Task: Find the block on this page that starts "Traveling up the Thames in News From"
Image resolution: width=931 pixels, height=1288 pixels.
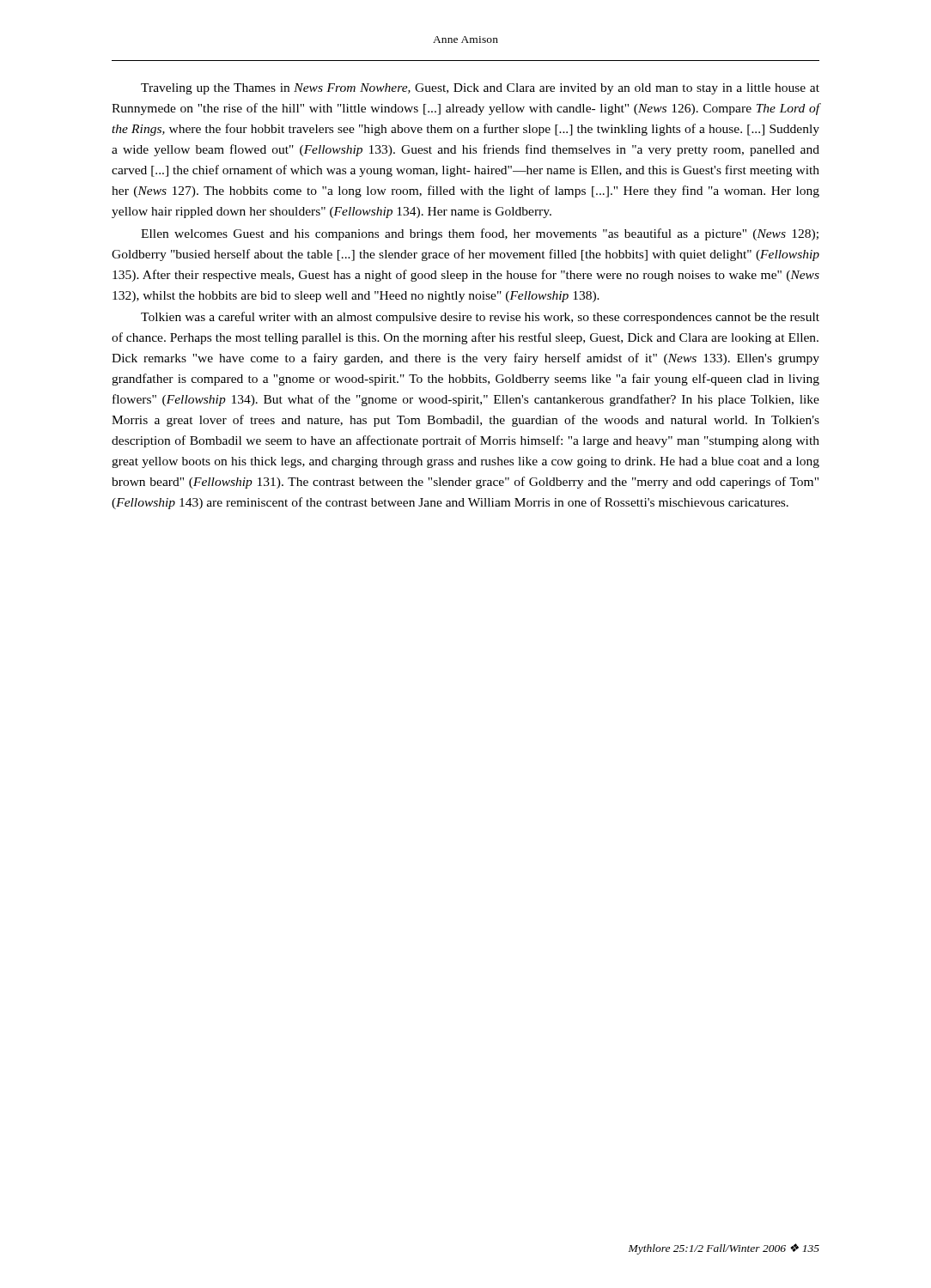Action: point(466,295)
